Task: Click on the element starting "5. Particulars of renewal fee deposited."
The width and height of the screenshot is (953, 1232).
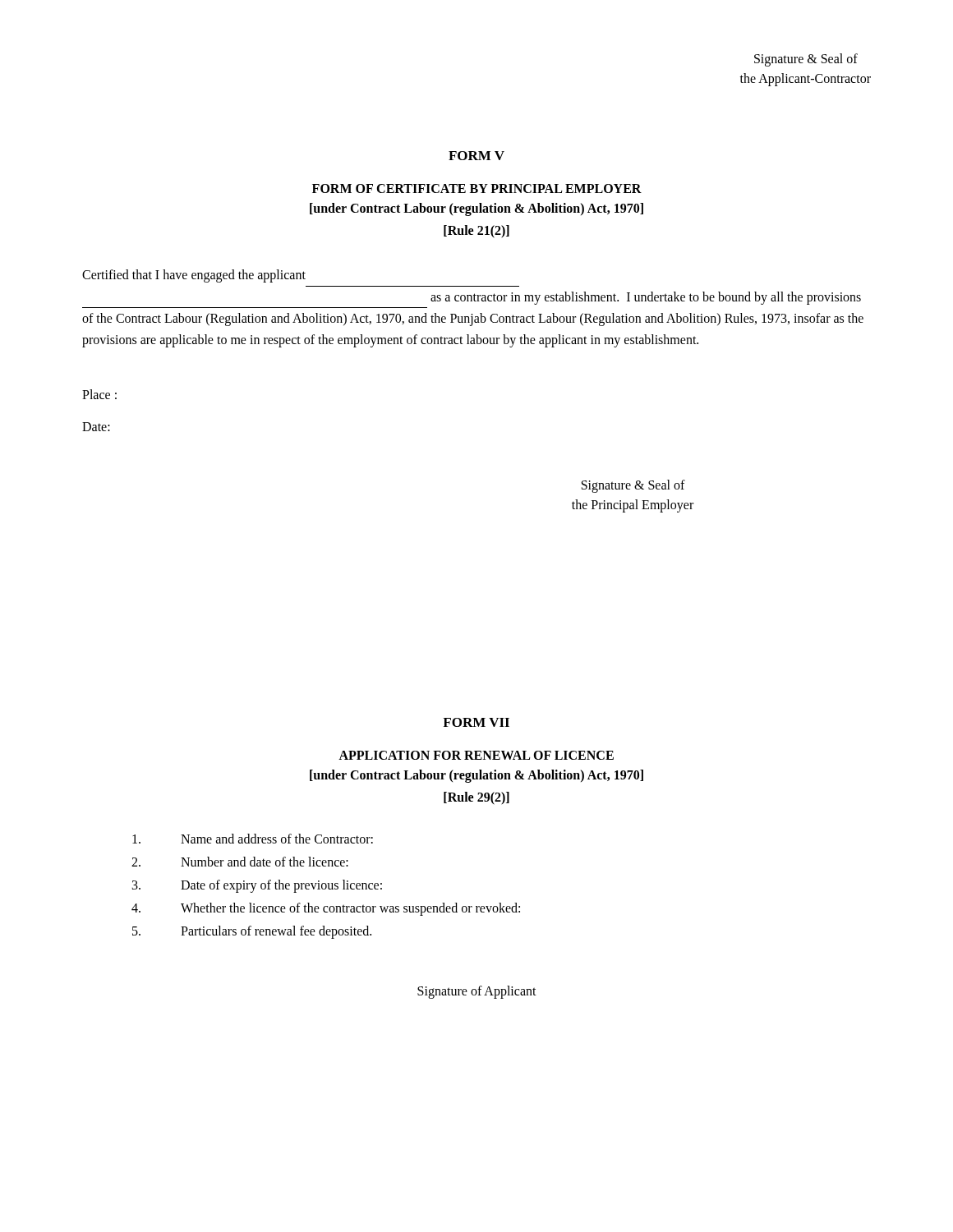Action: 252,932
